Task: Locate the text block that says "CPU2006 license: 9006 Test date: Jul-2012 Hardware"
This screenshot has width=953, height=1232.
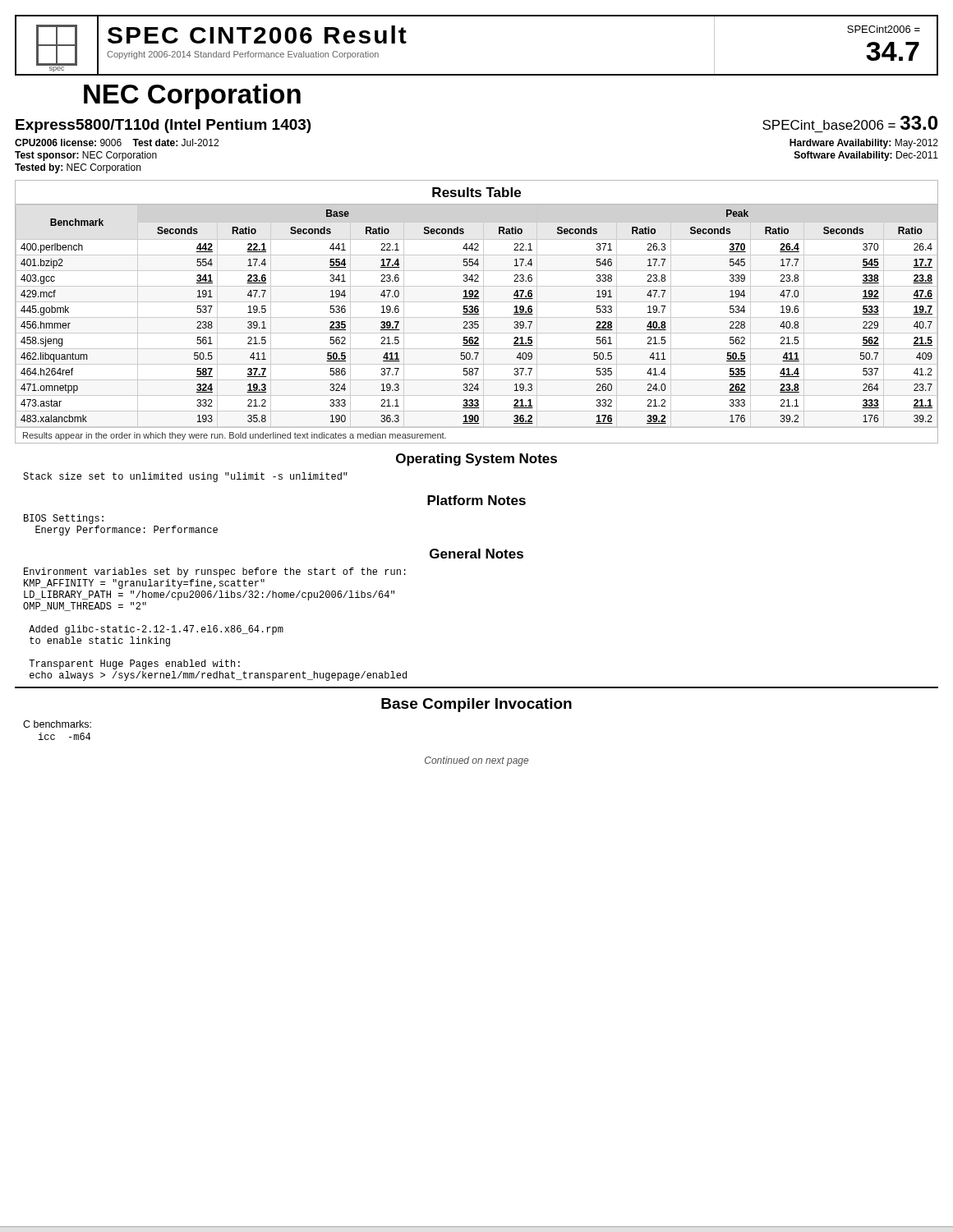Action: (x=67, y=143)
